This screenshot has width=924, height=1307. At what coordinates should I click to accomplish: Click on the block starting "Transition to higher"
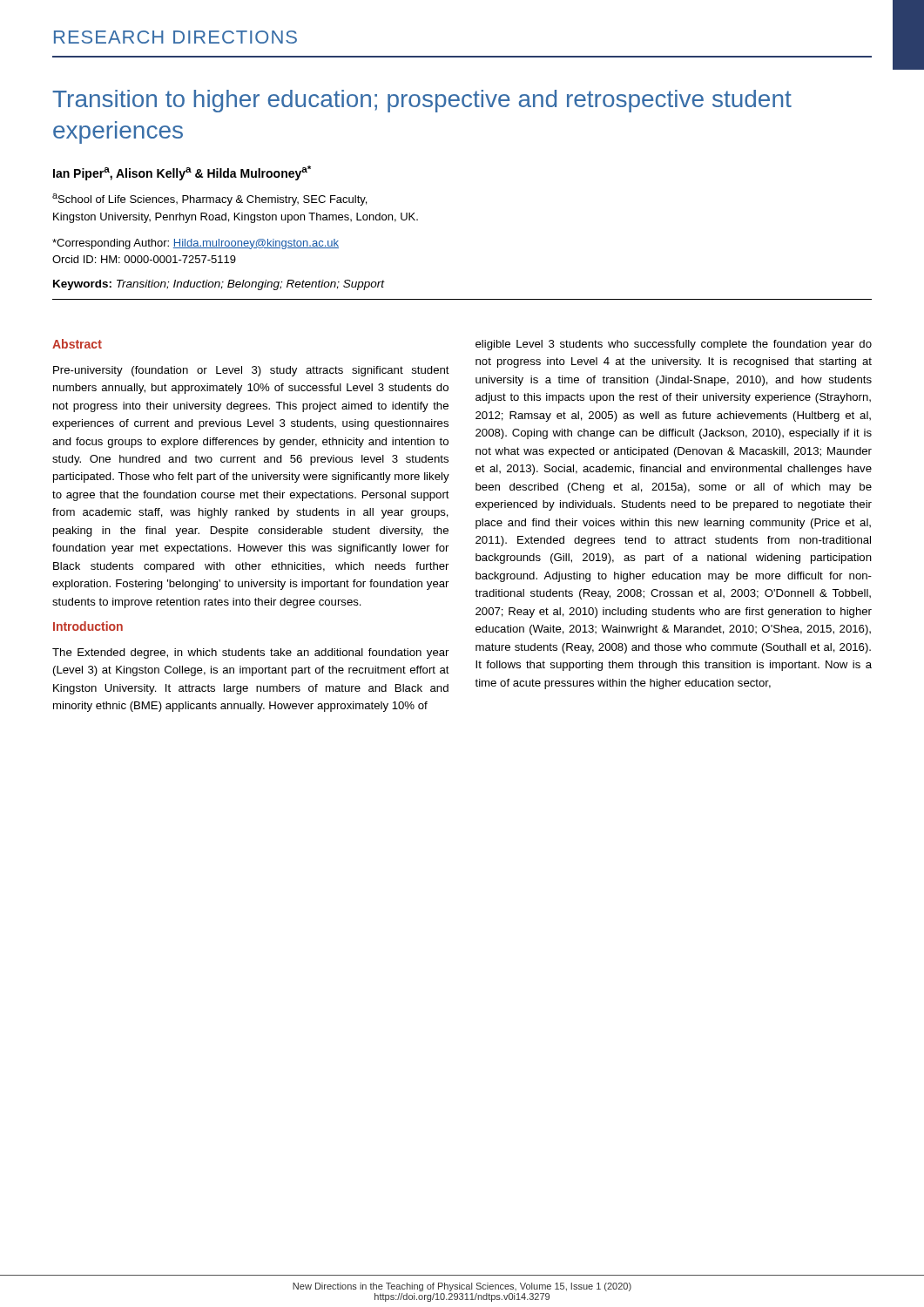[x=462, y=115]
